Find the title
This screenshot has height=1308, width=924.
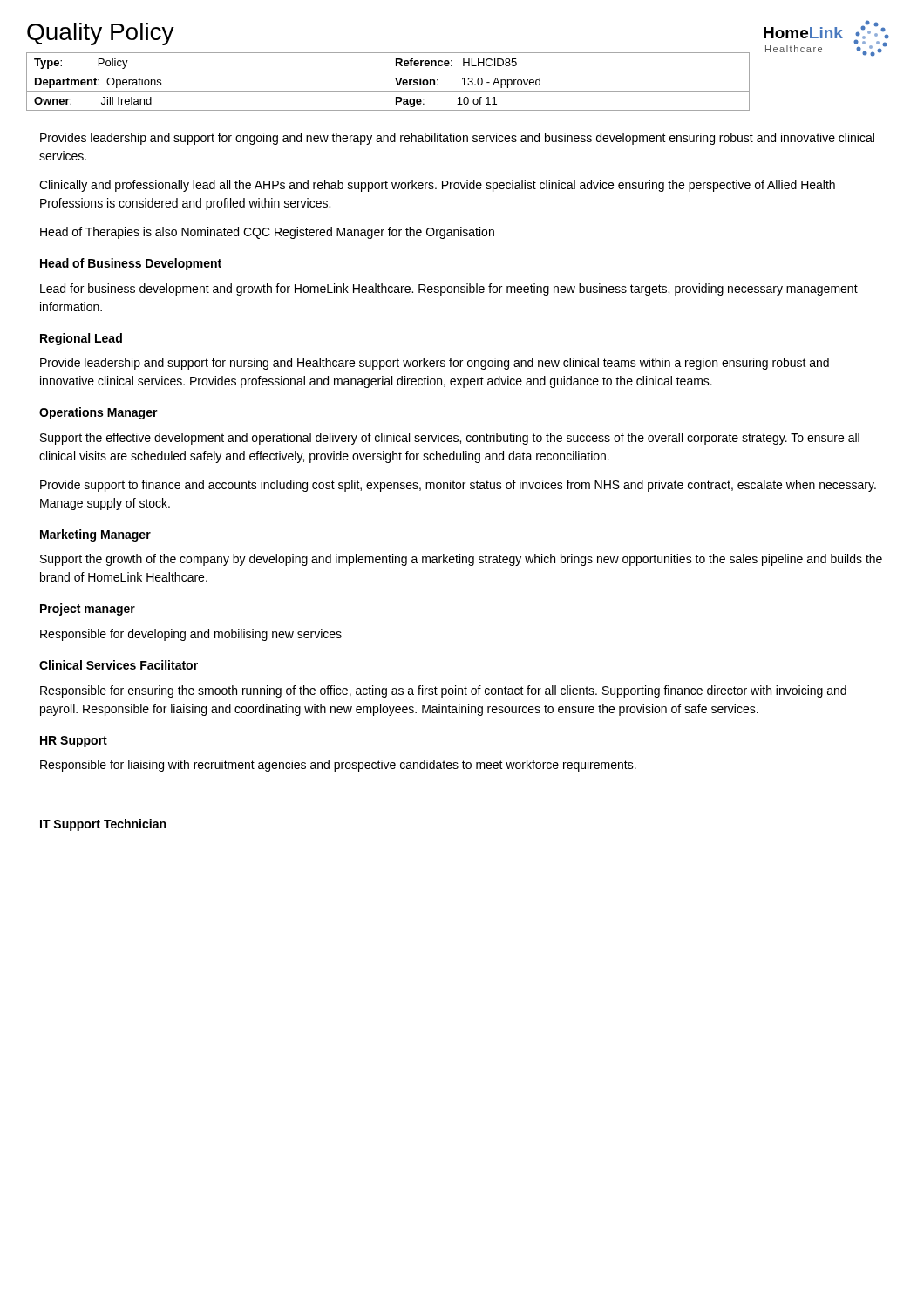(x=100, y=33)
